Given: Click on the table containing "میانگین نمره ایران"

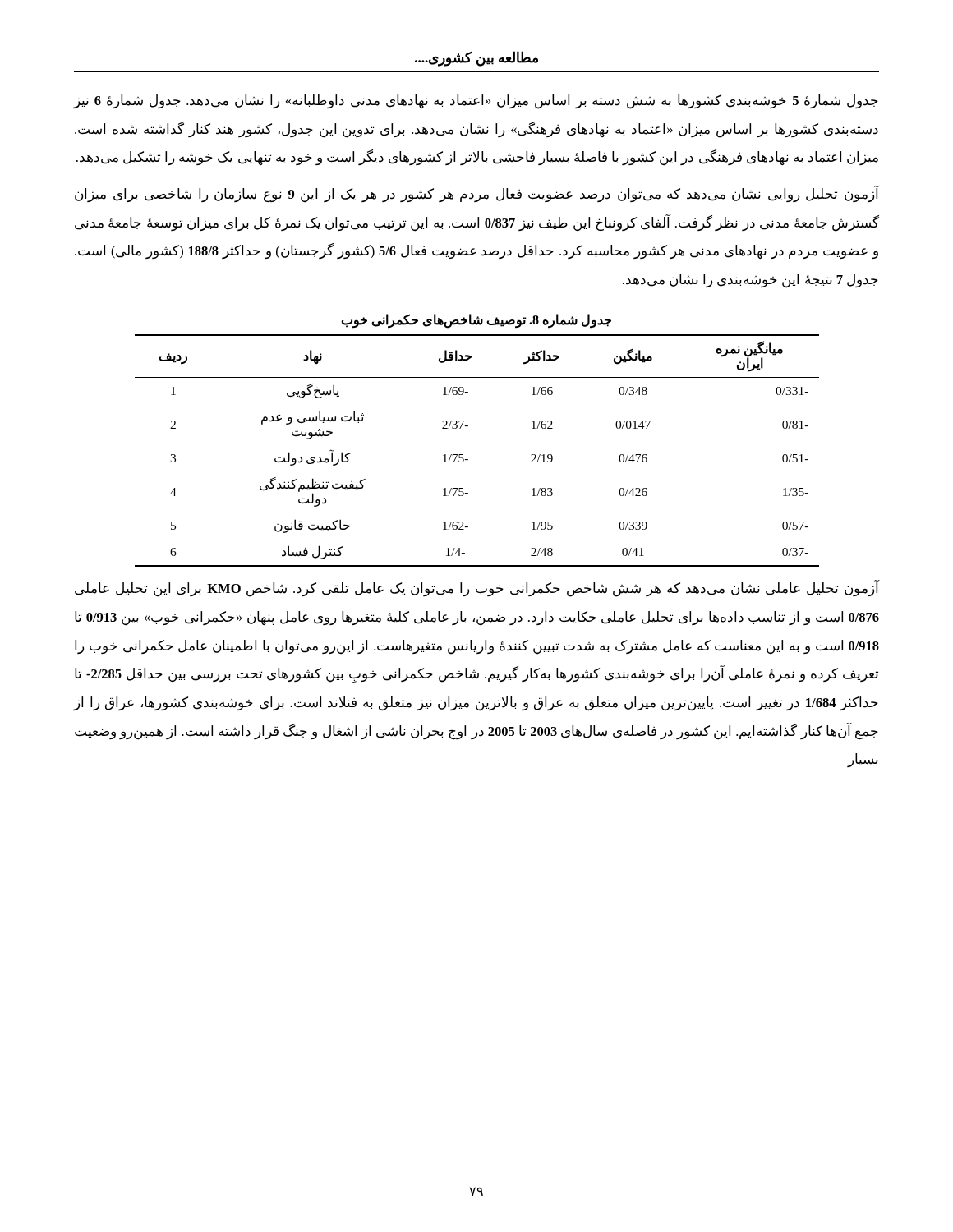Looking at the screenshot, I should click(476, 451).
